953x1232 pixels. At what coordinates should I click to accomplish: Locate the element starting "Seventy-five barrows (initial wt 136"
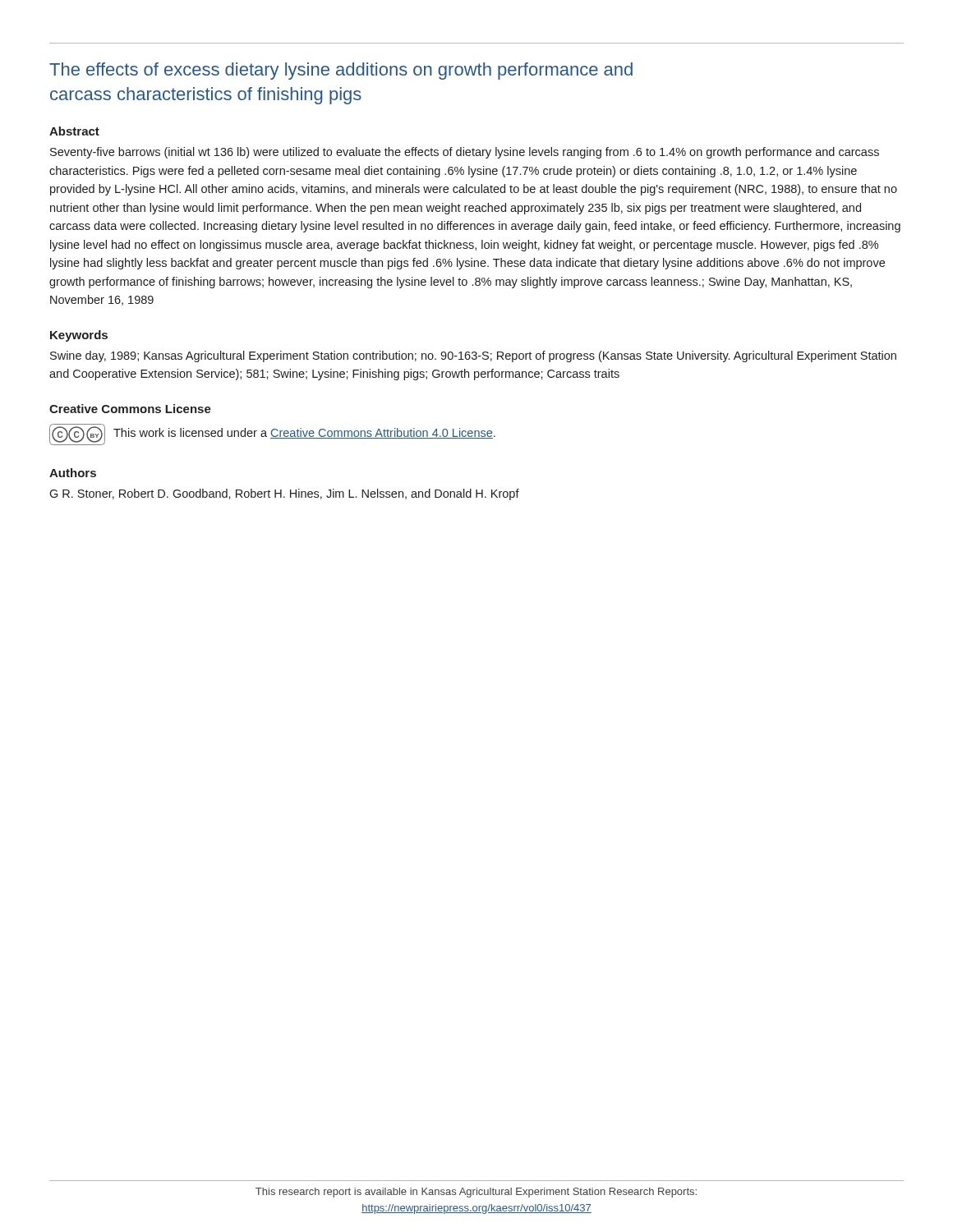[476, 226]
